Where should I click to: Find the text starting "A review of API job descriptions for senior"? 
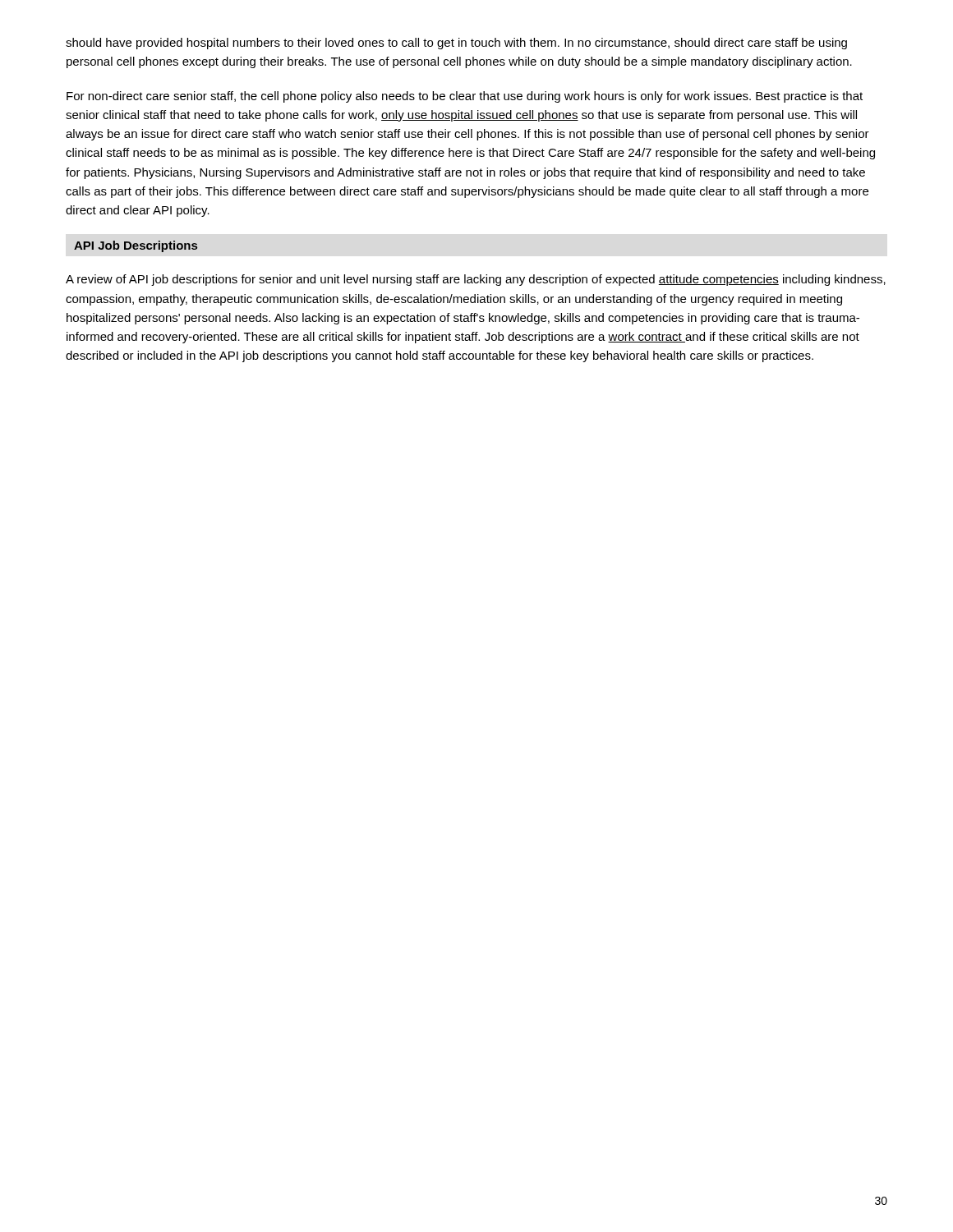(476, 317)
